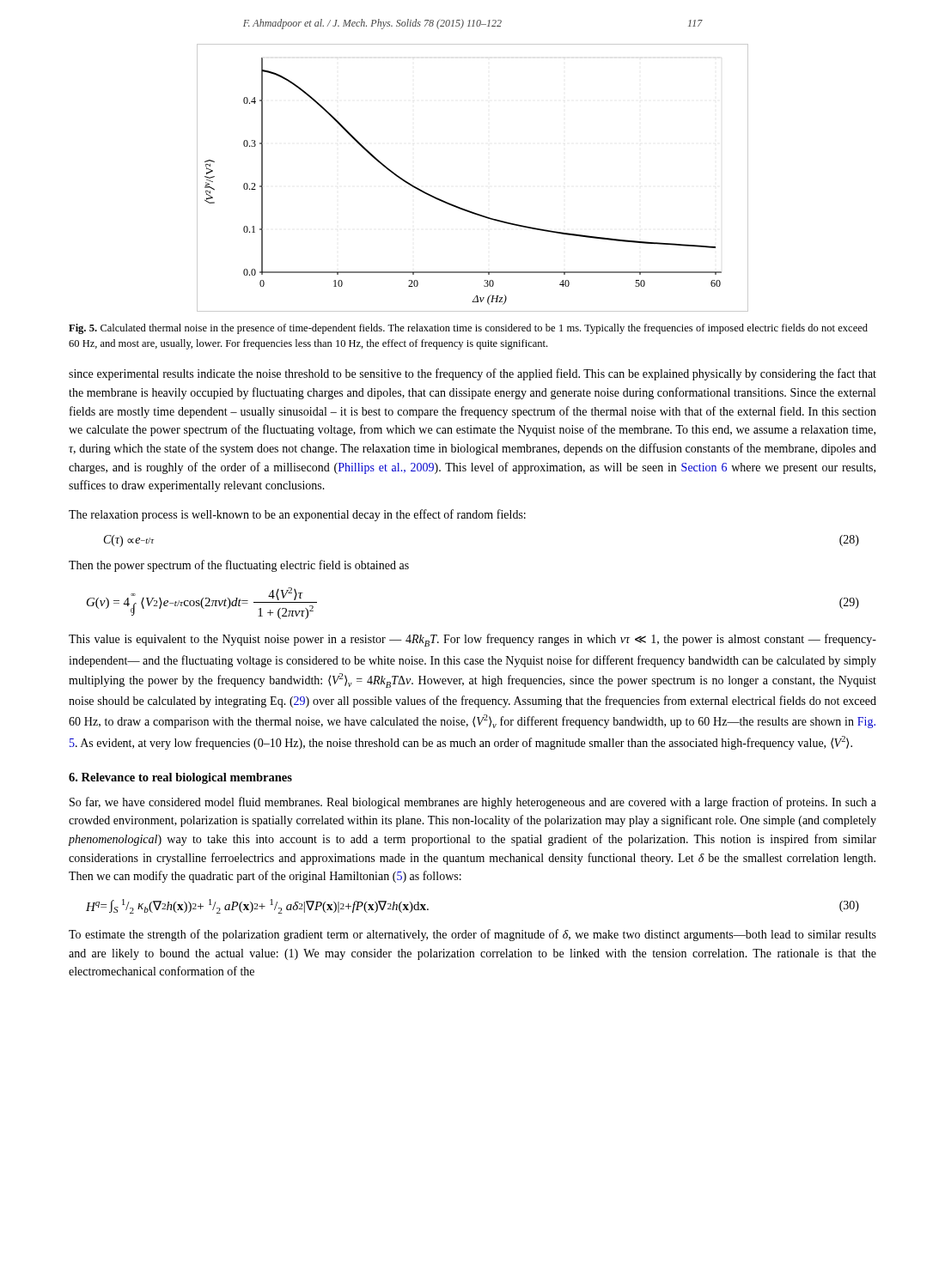This screenshot has width=945, height=1288.
Task: Locate the text starting "G(ν) = 4 ∫∞0 ⟨V2⟩e−t/τcos(2πνt) dt = 4⟨V2⟩τ"
Action: coord(134,604)
